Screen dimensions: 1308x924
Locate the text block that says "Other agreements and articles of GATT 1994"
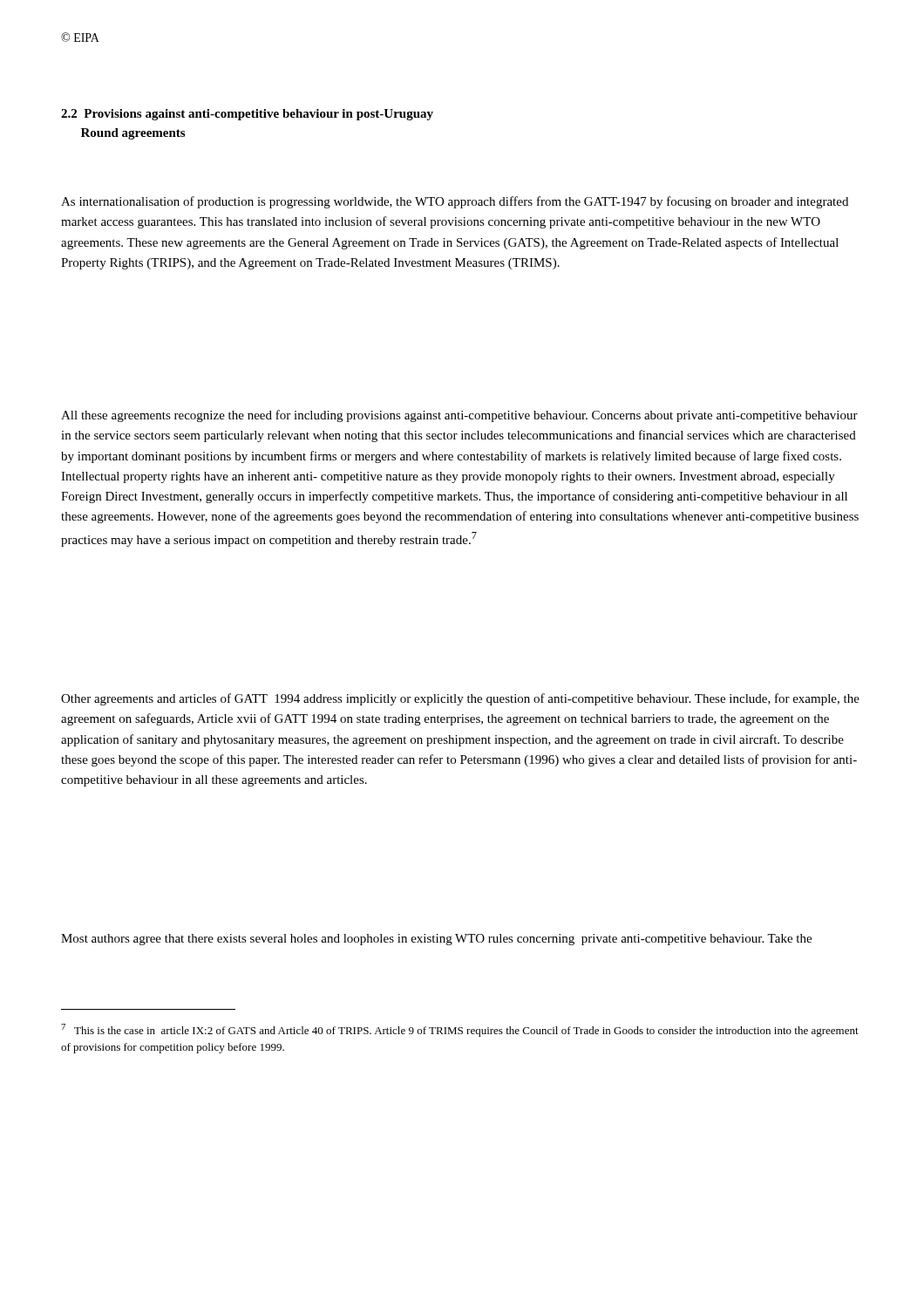pos(460,739)
